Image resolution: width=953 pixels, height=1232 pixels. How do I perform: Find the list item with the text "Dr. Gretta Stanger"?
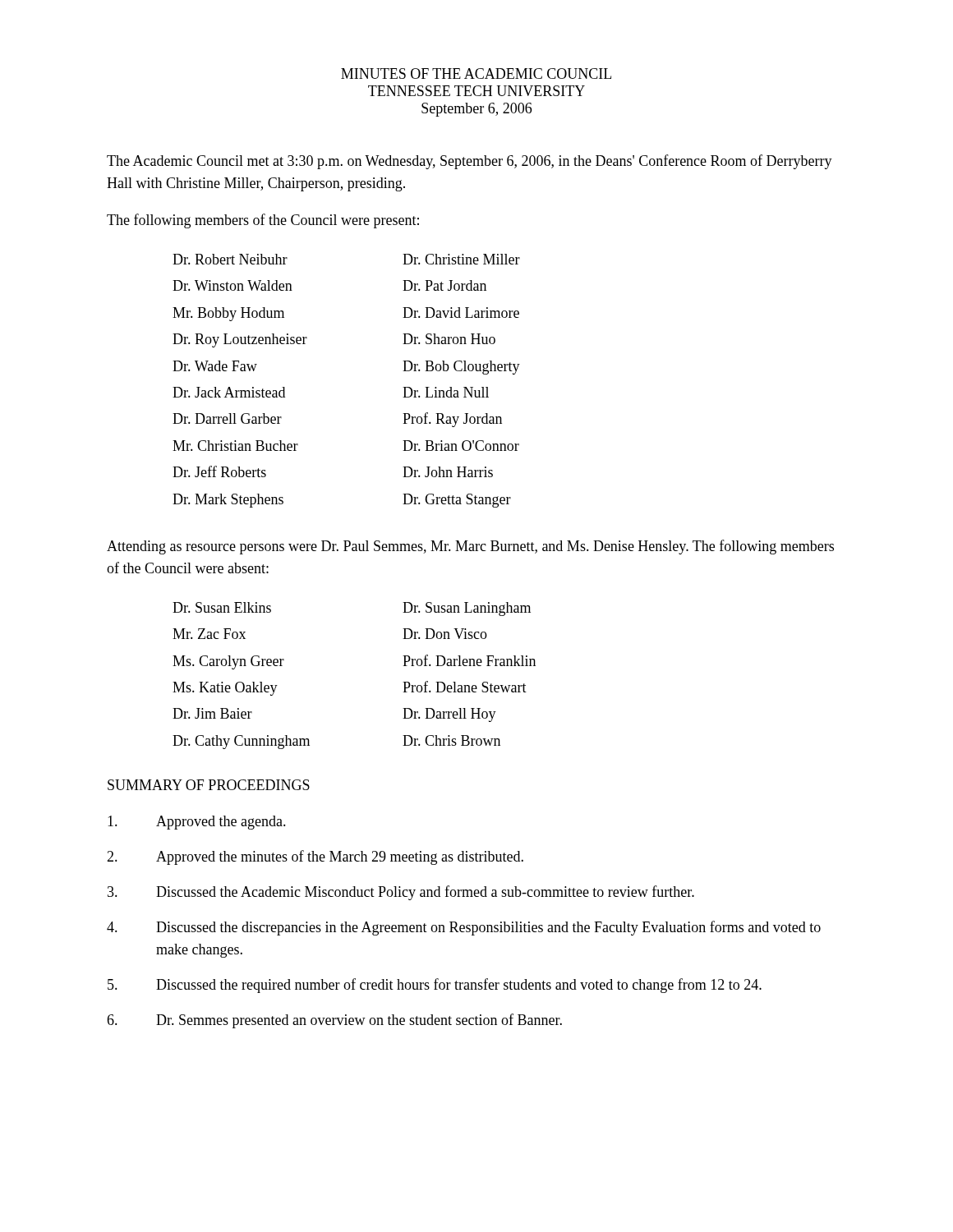point(457,499)
